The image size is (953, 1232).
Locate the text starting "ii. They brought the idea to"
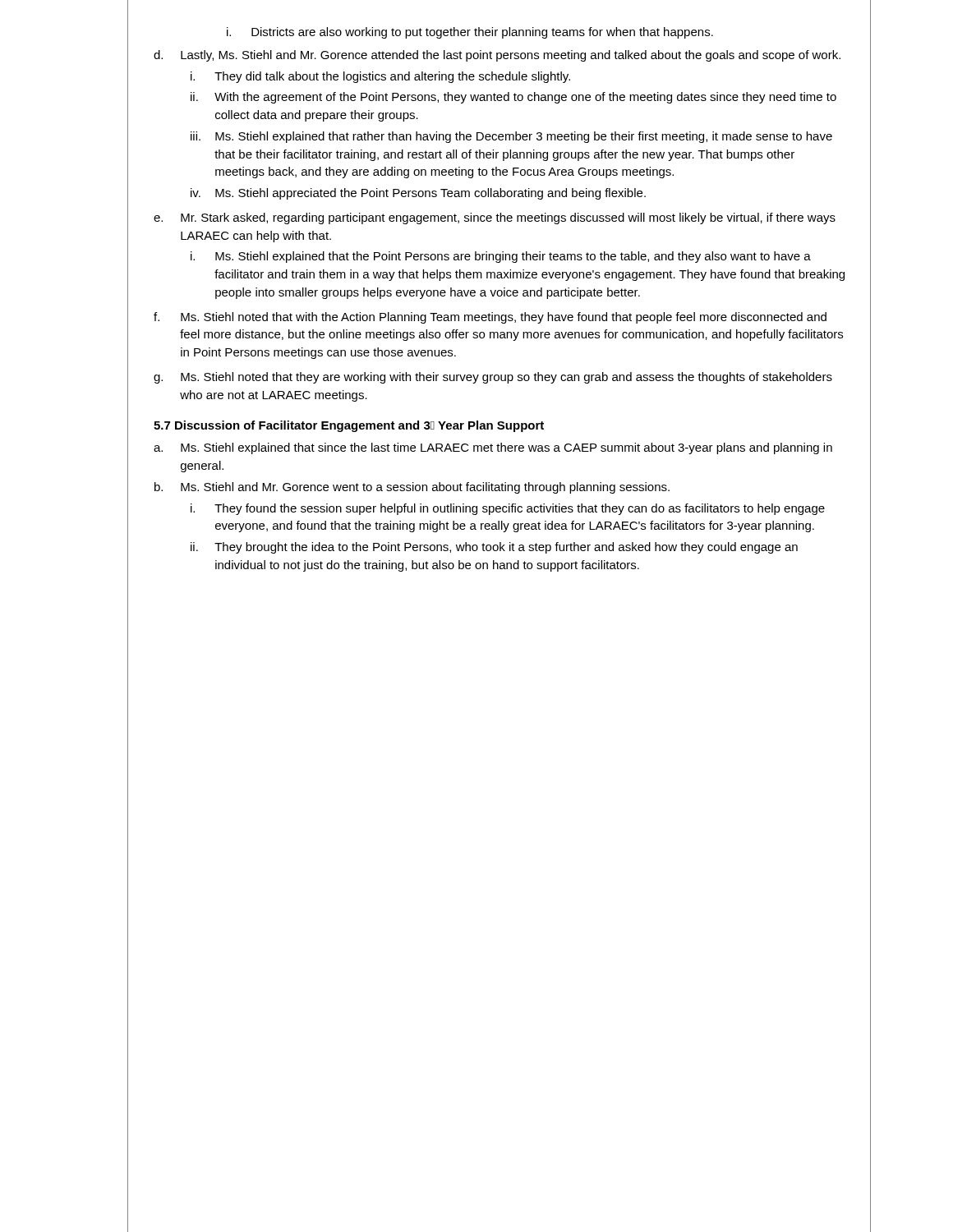518,556
